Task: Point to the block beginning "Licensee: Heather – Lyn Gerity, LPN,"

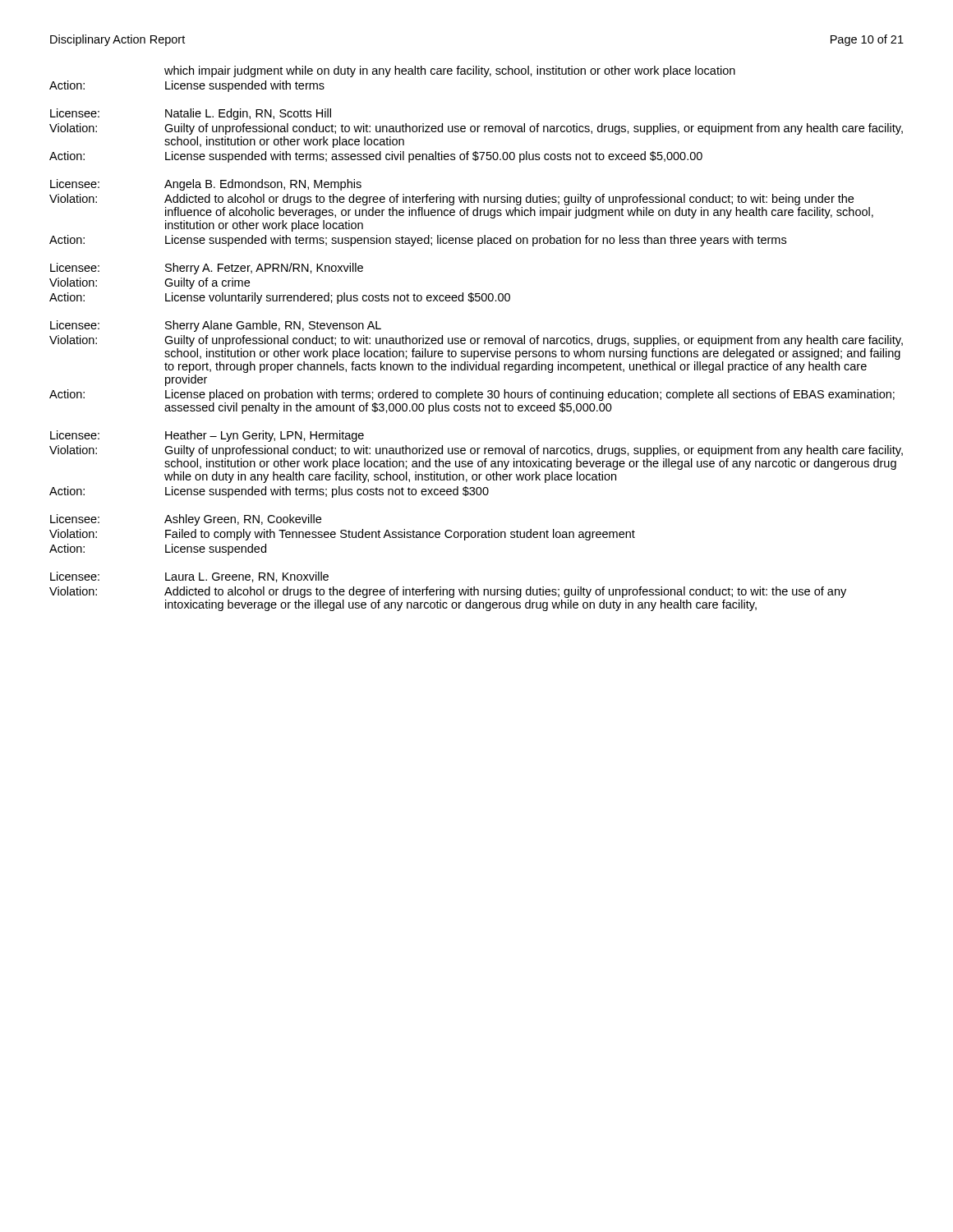Action: (x=476, y=463)
